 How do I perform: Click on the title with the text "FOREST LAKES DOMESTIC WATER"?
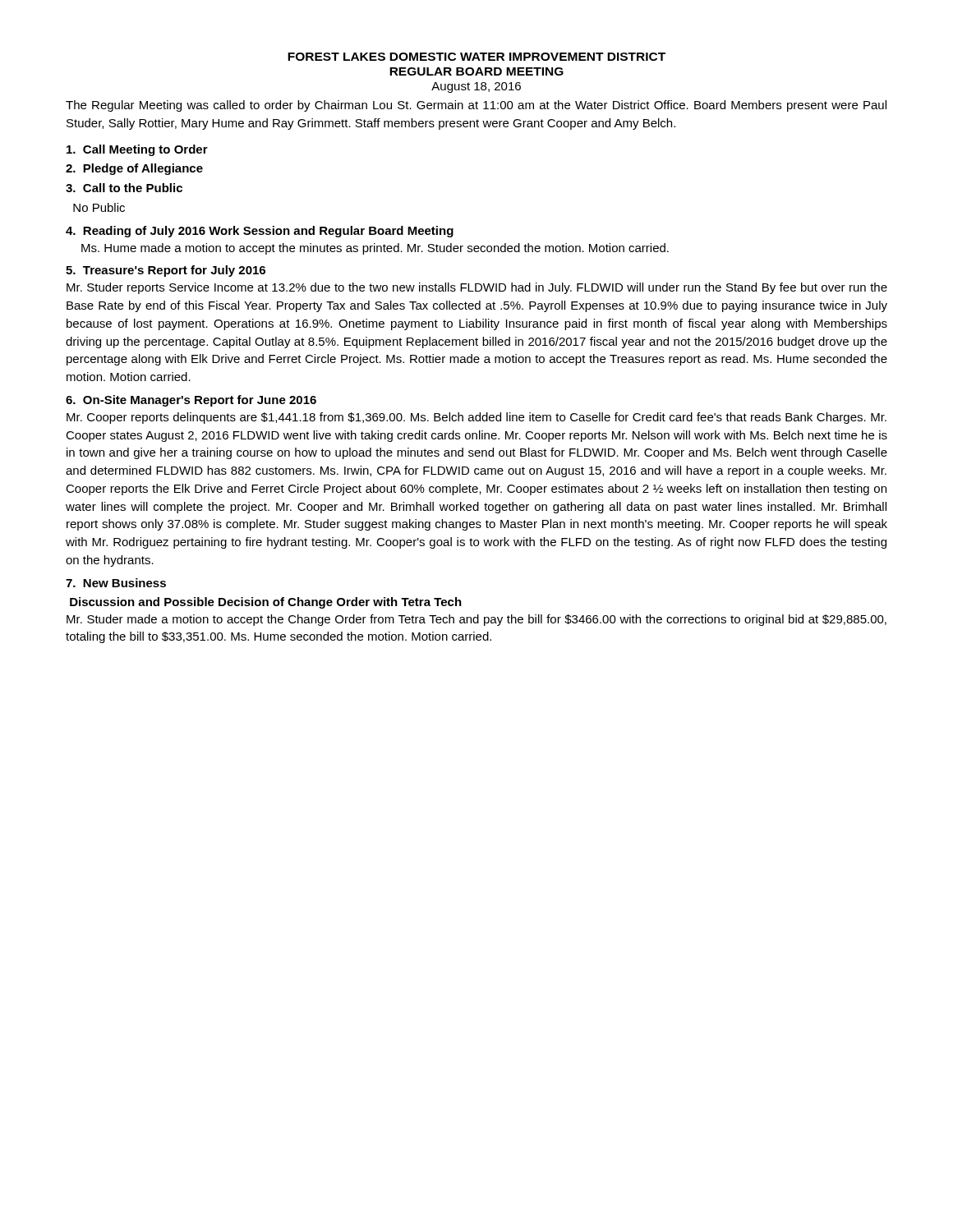tap(476, 71)
